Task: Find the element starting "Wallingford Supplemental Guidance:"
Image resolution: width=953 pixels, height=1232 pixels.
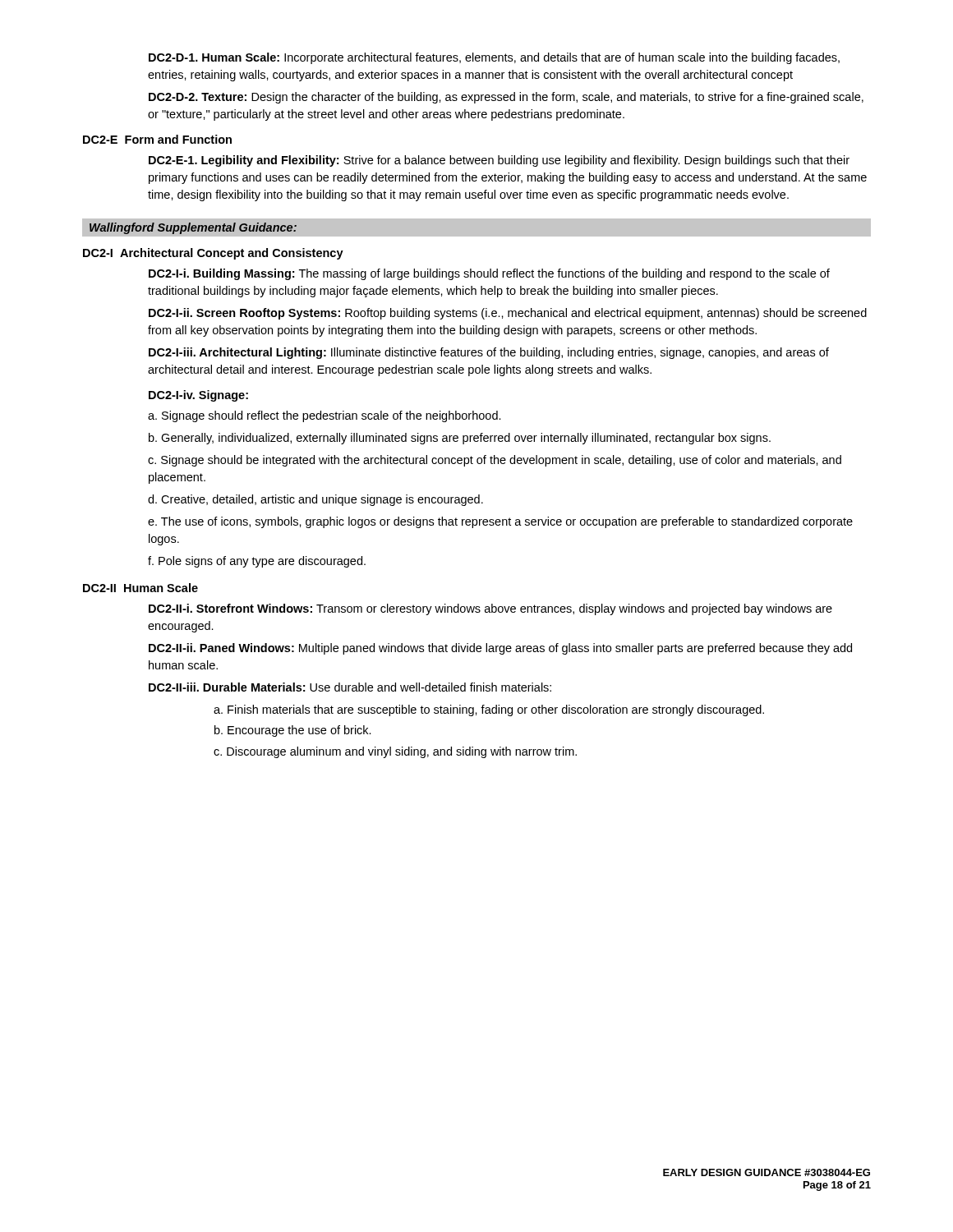Action: (193, 228)
